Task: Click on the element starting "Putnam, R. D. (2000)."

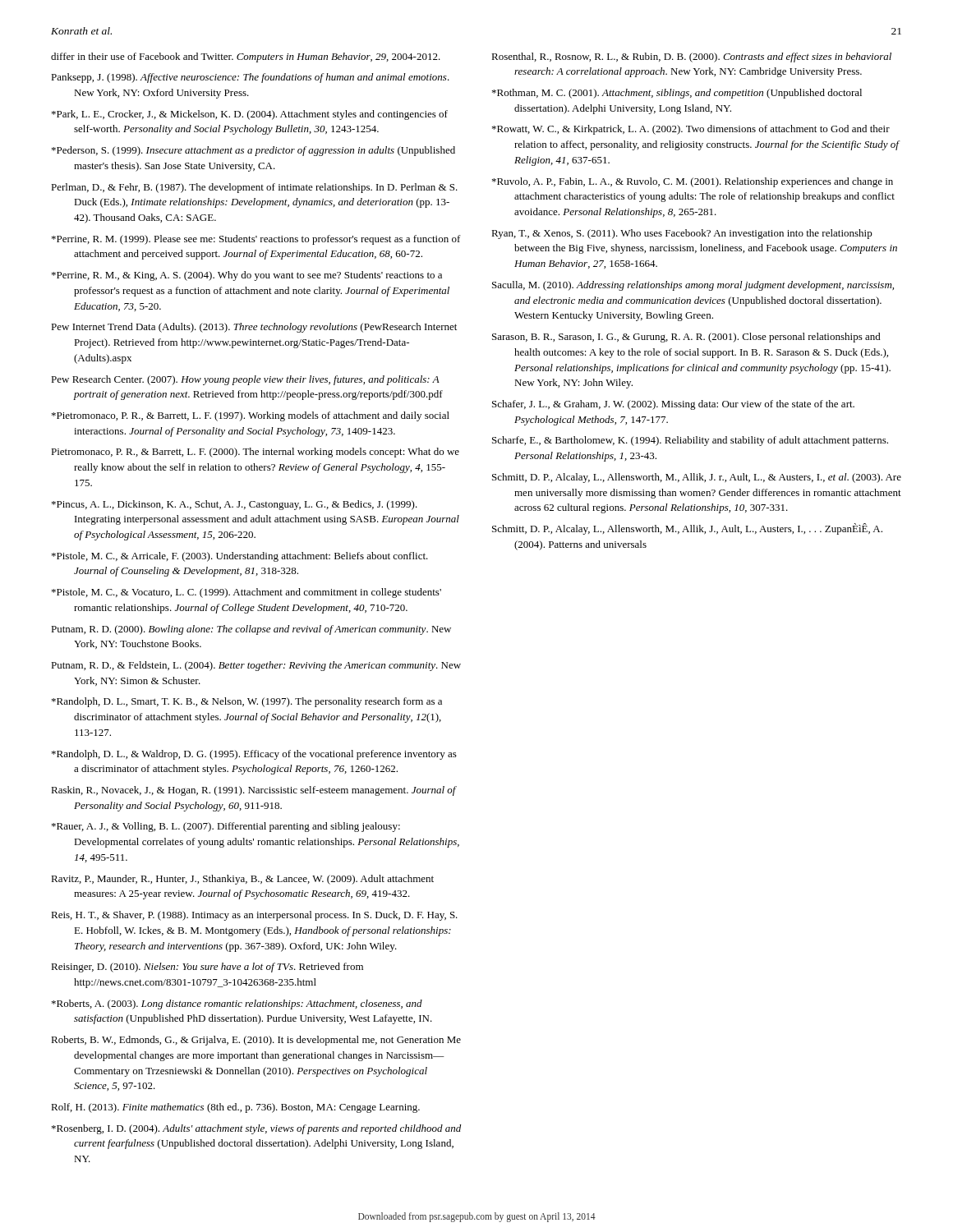Action: pos(251,636)
